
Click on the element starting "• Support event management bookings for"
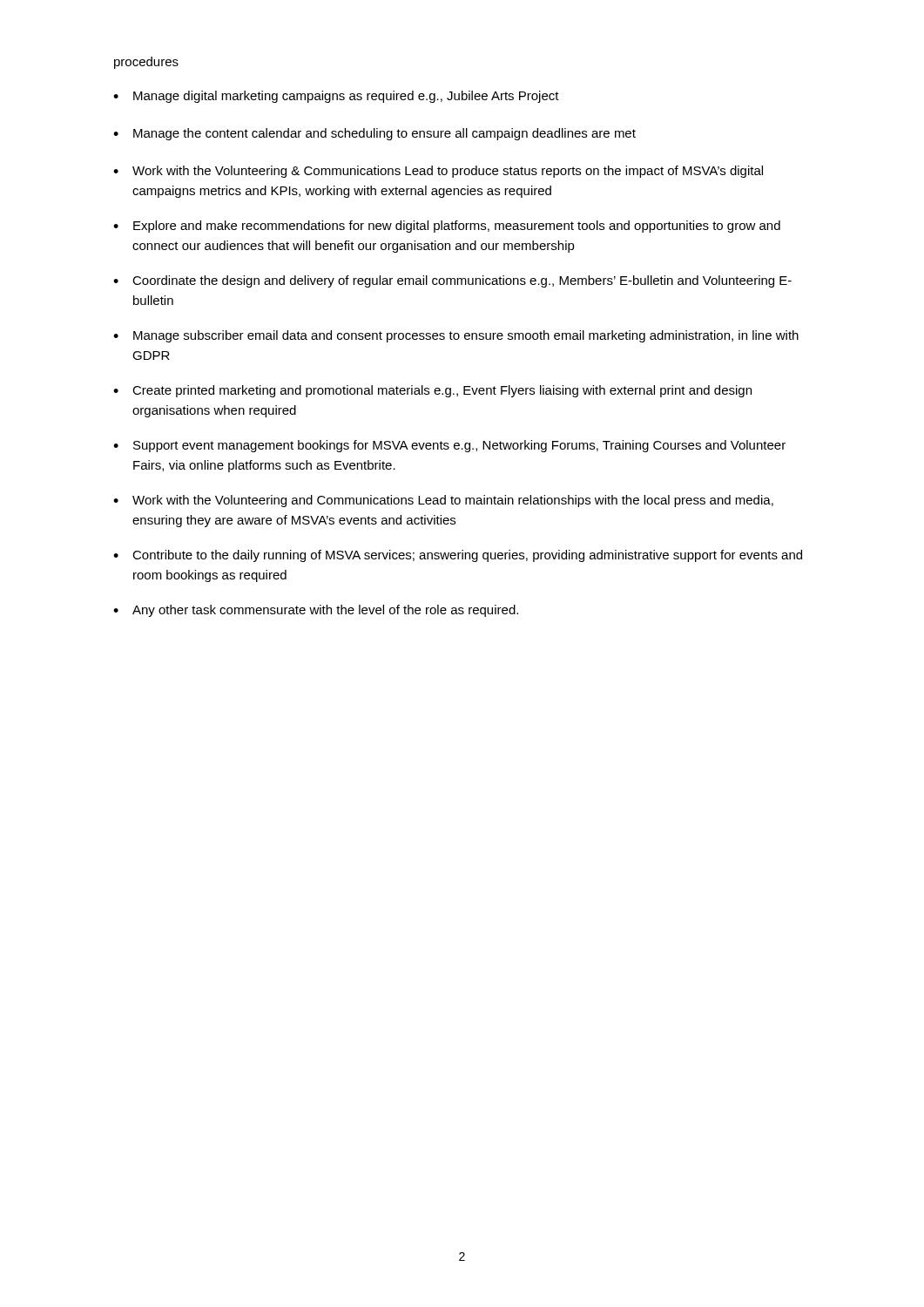[x=462, y=456]
